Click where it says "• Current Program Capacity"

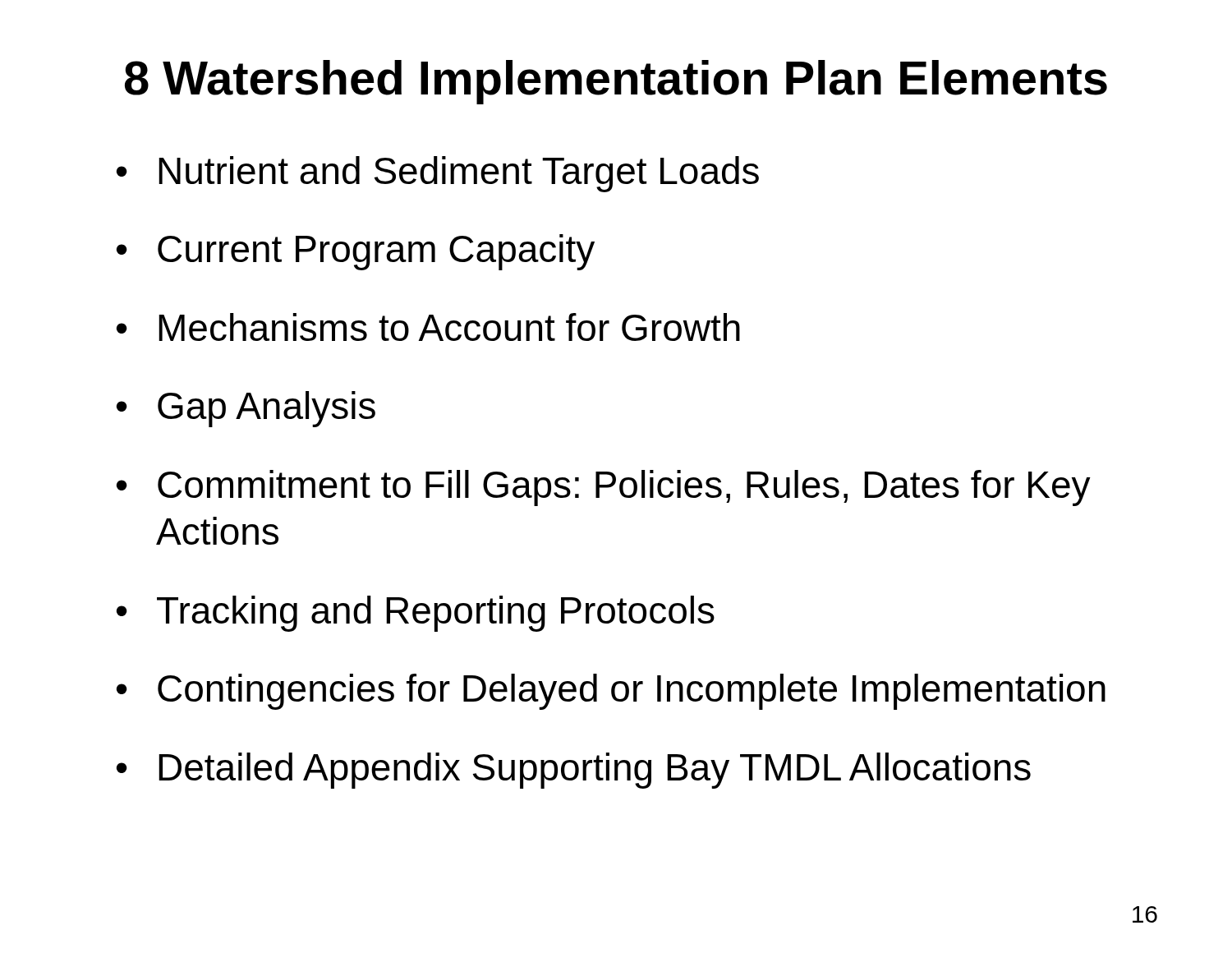[x=356, y=252]
